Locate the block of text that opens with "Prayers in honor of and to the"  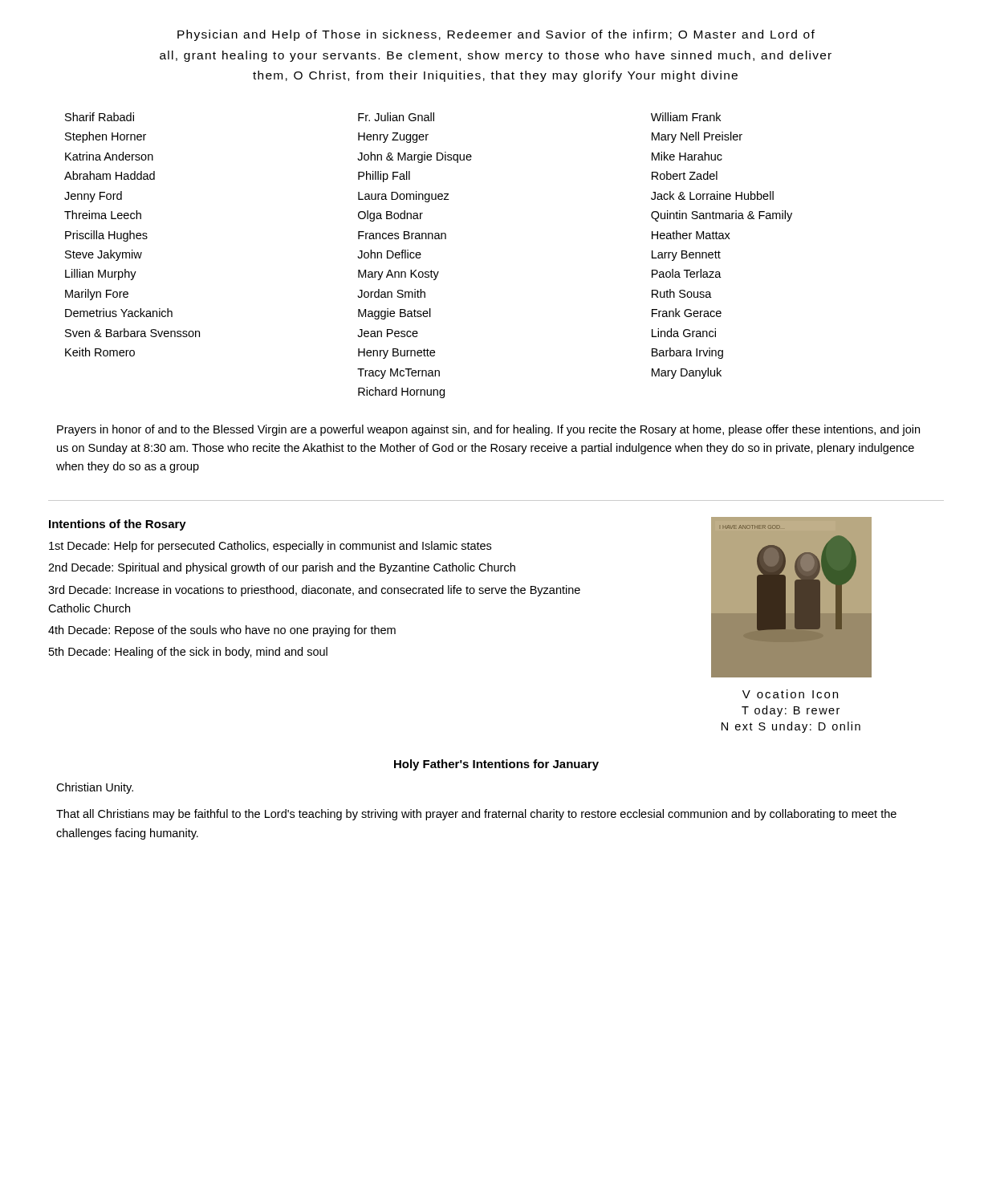[x=488, y=448]
